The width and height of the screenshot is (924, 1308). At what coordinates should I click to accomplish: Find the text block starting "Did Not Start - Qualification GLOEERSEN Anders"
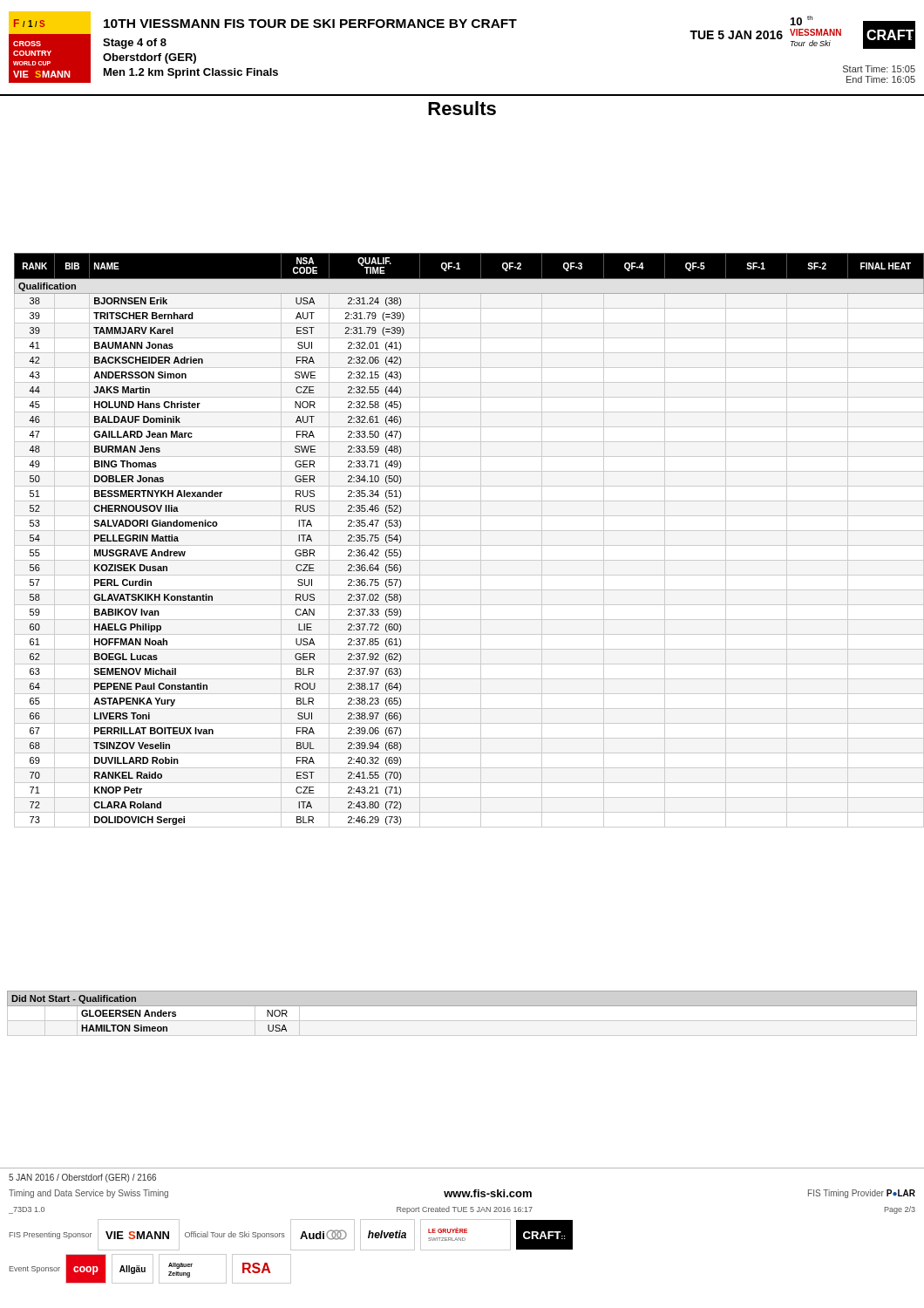462,1013
